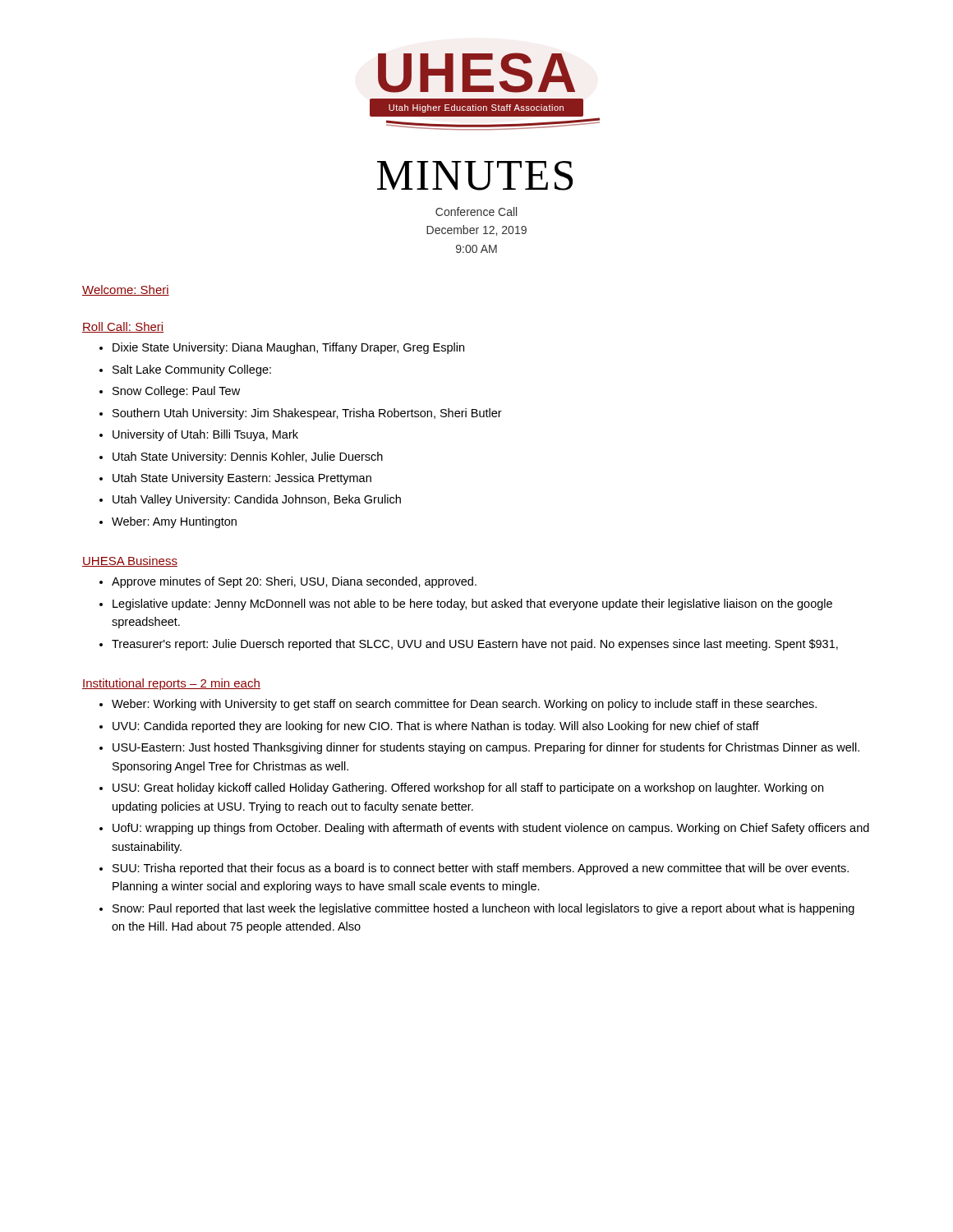Image resolution: width=953 pixels, height=1232 pixels.
Task: Point to the block beginning "UofU: wrapping up things from October."
Action: pos(491,837)
